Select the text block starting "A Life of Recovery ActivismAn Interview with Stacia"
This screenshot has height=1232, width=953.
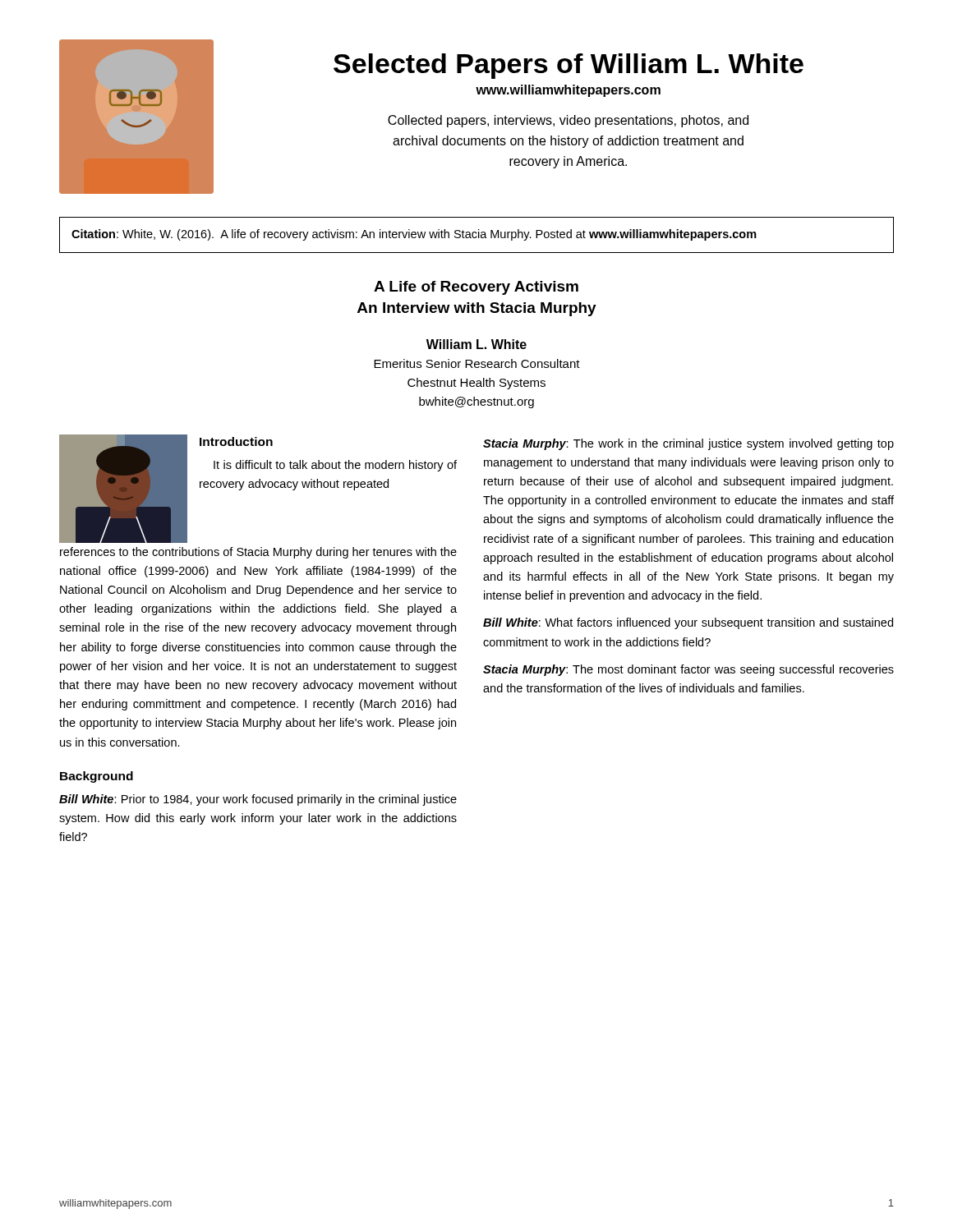click(x=476, y=298)
